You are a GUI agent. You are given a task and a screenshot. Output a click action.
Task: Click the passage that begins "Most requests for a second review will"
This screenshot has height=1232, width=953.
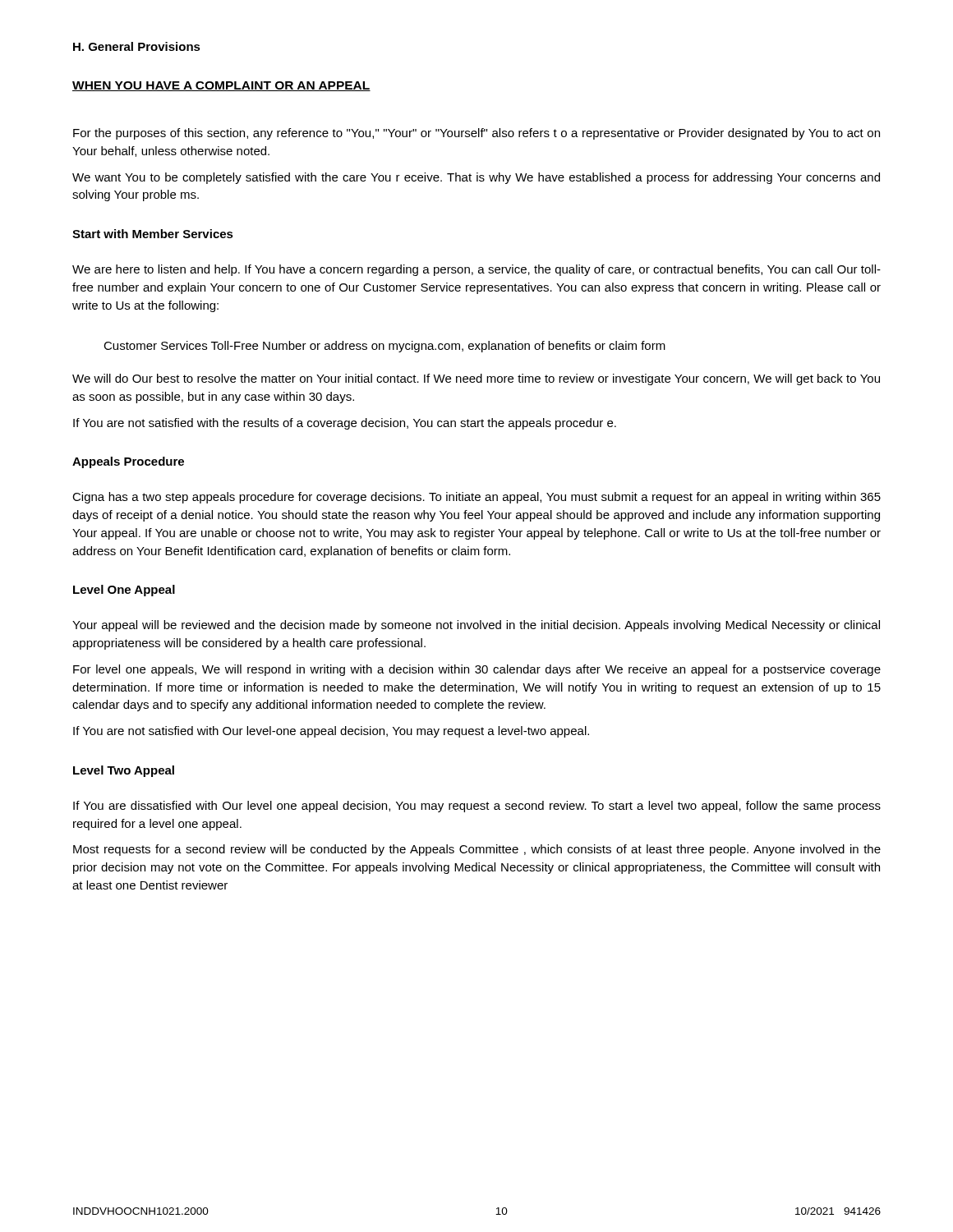pos(476,867)
